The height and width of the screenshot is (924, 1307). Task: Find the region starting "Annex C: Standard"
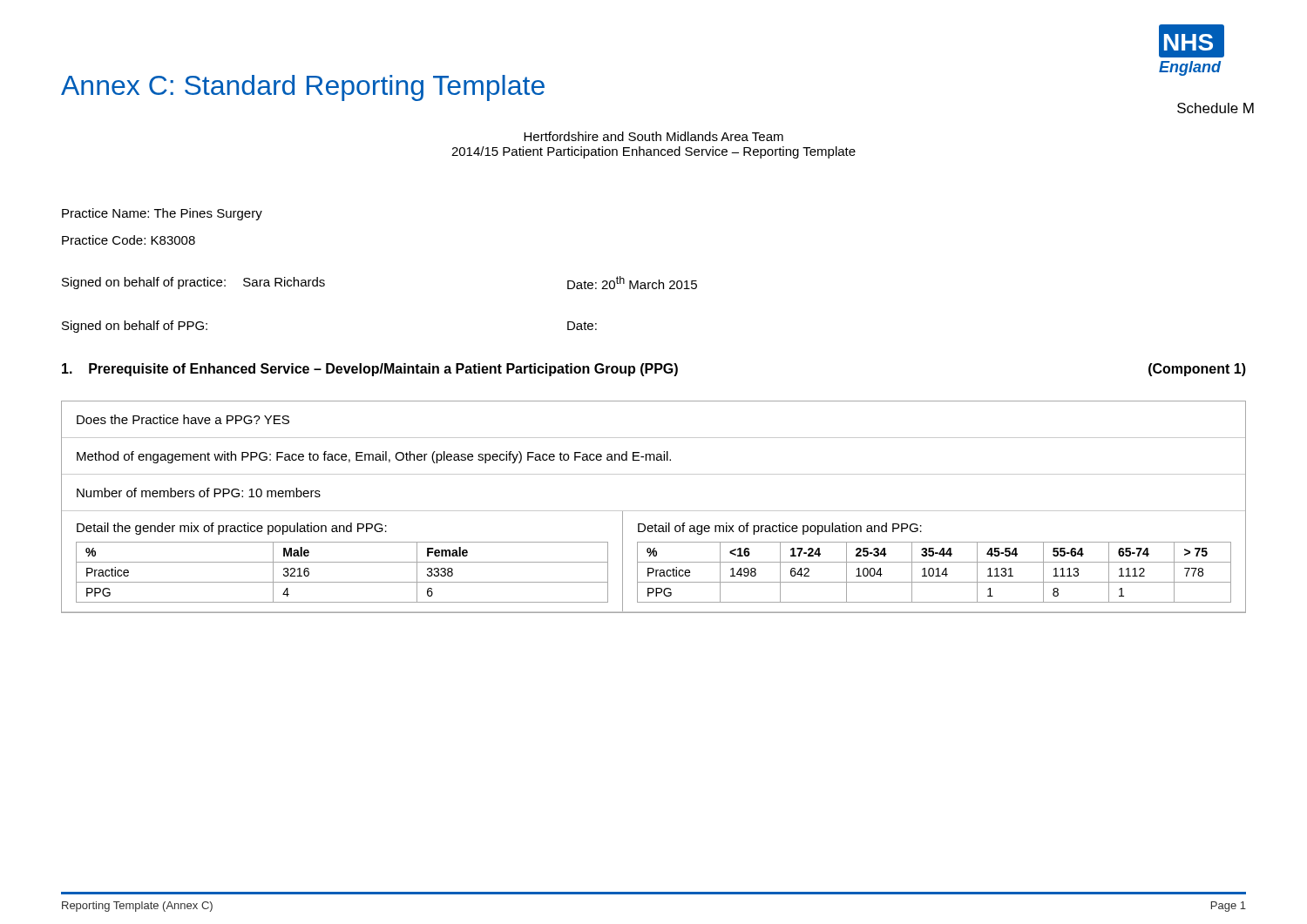pos(303,85)
